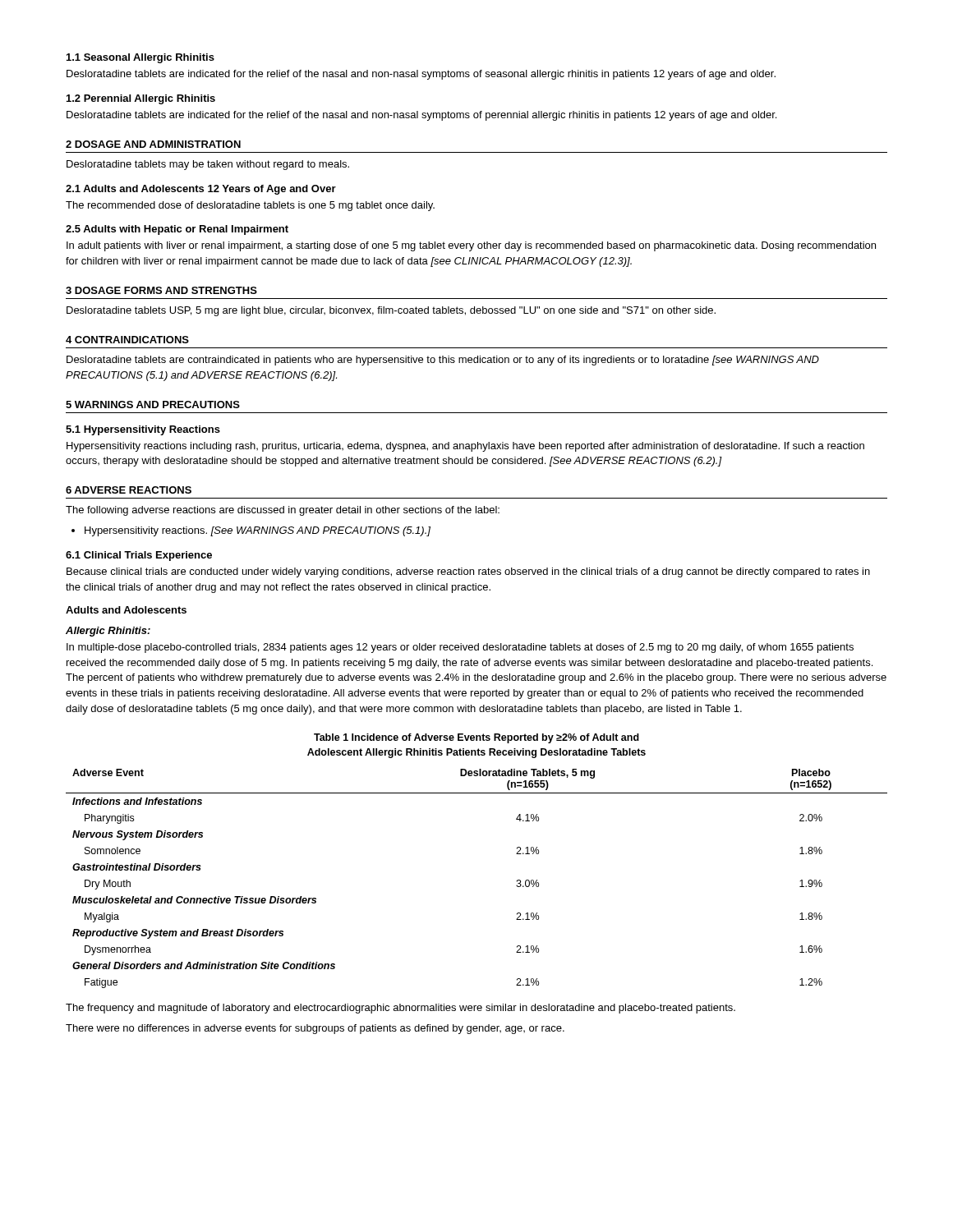
Task: Click the passage that begins "Desloratadine tablets may"
Action: pos(208,165)
